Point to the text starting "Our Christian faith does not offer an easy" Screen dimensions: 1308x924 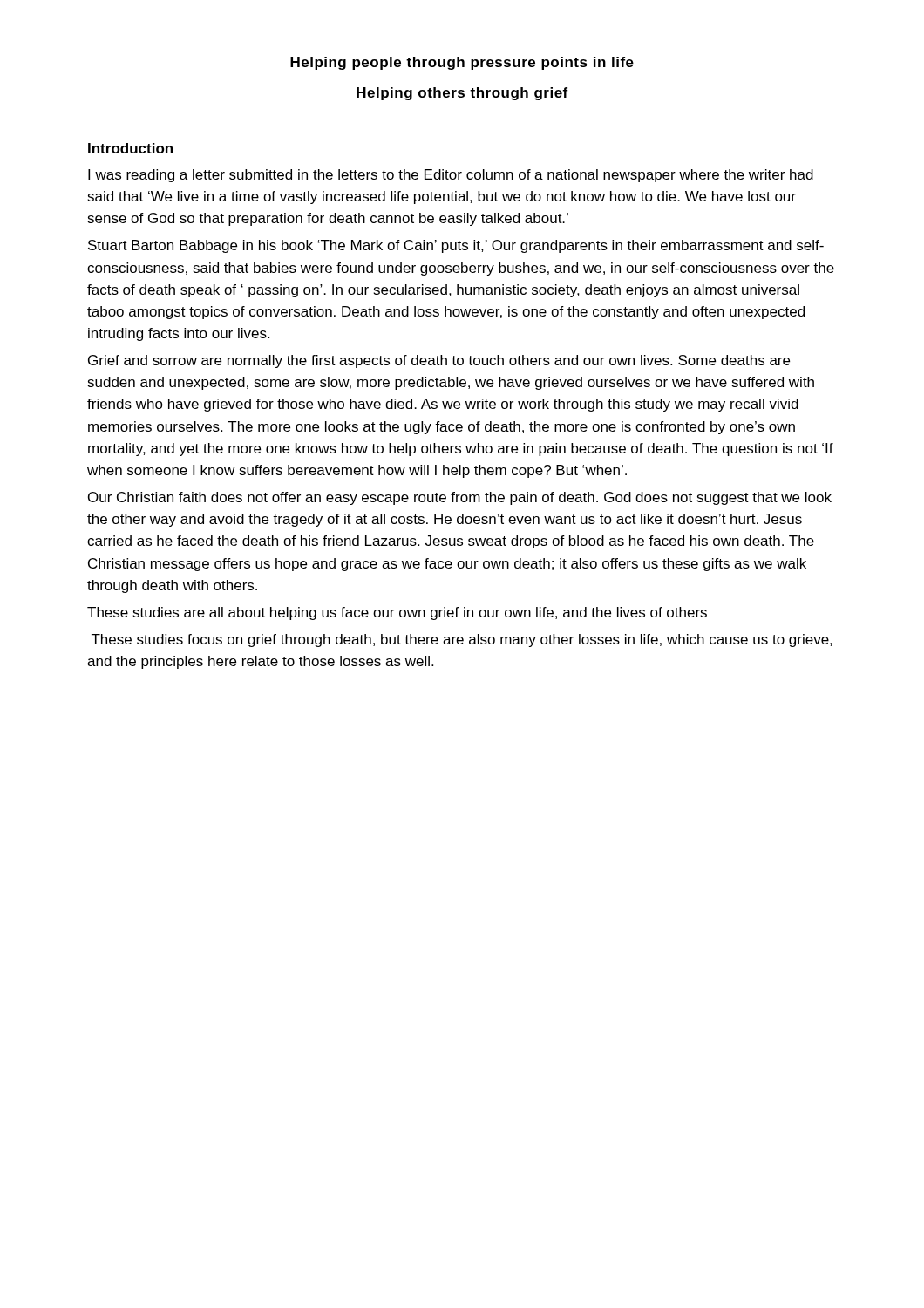coord(459,541)
